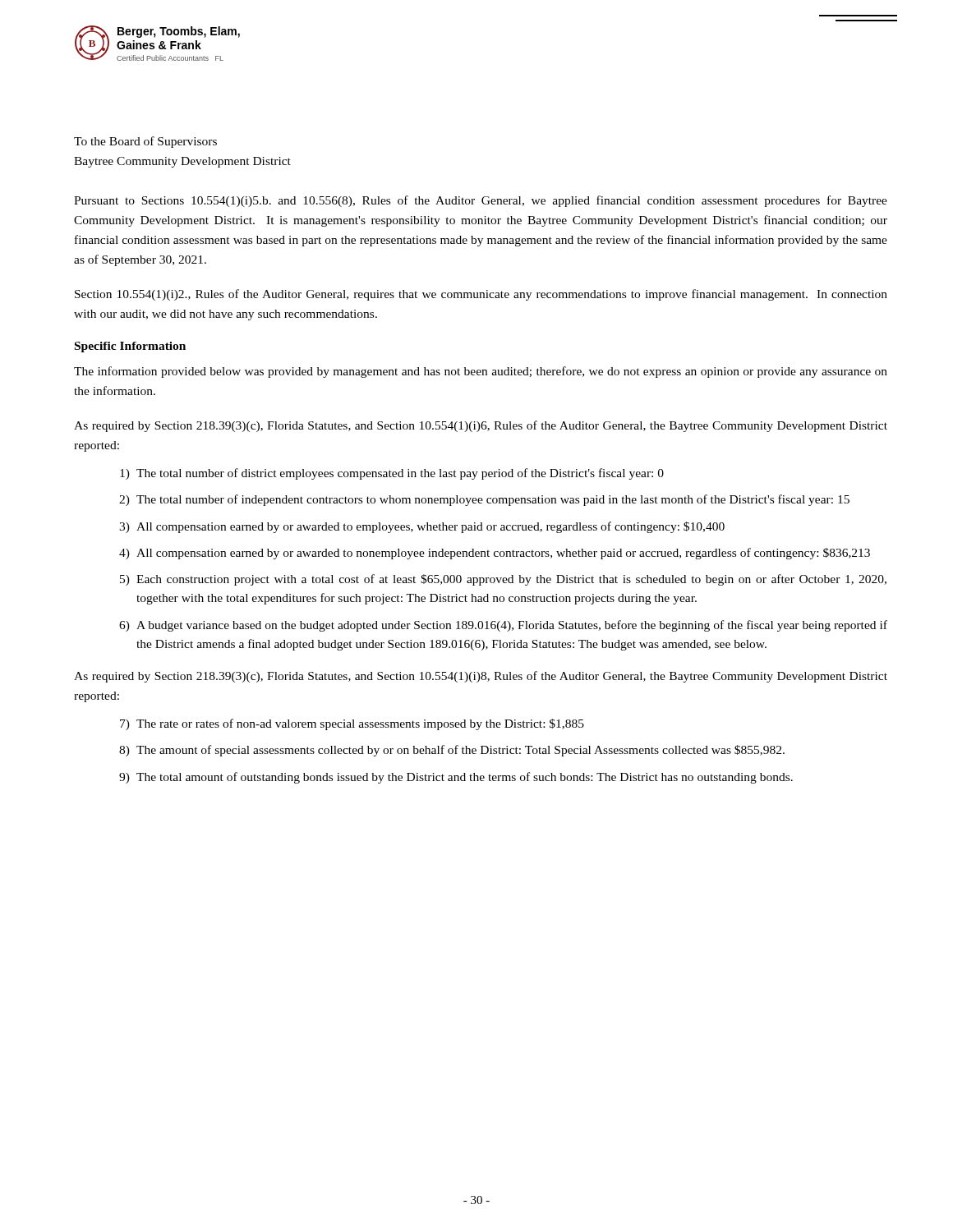The width and height of the screenshot is (953, 1232).
Task: Find the passage starting "9) The total amount of outstanding bonds"
Action: 497,776
